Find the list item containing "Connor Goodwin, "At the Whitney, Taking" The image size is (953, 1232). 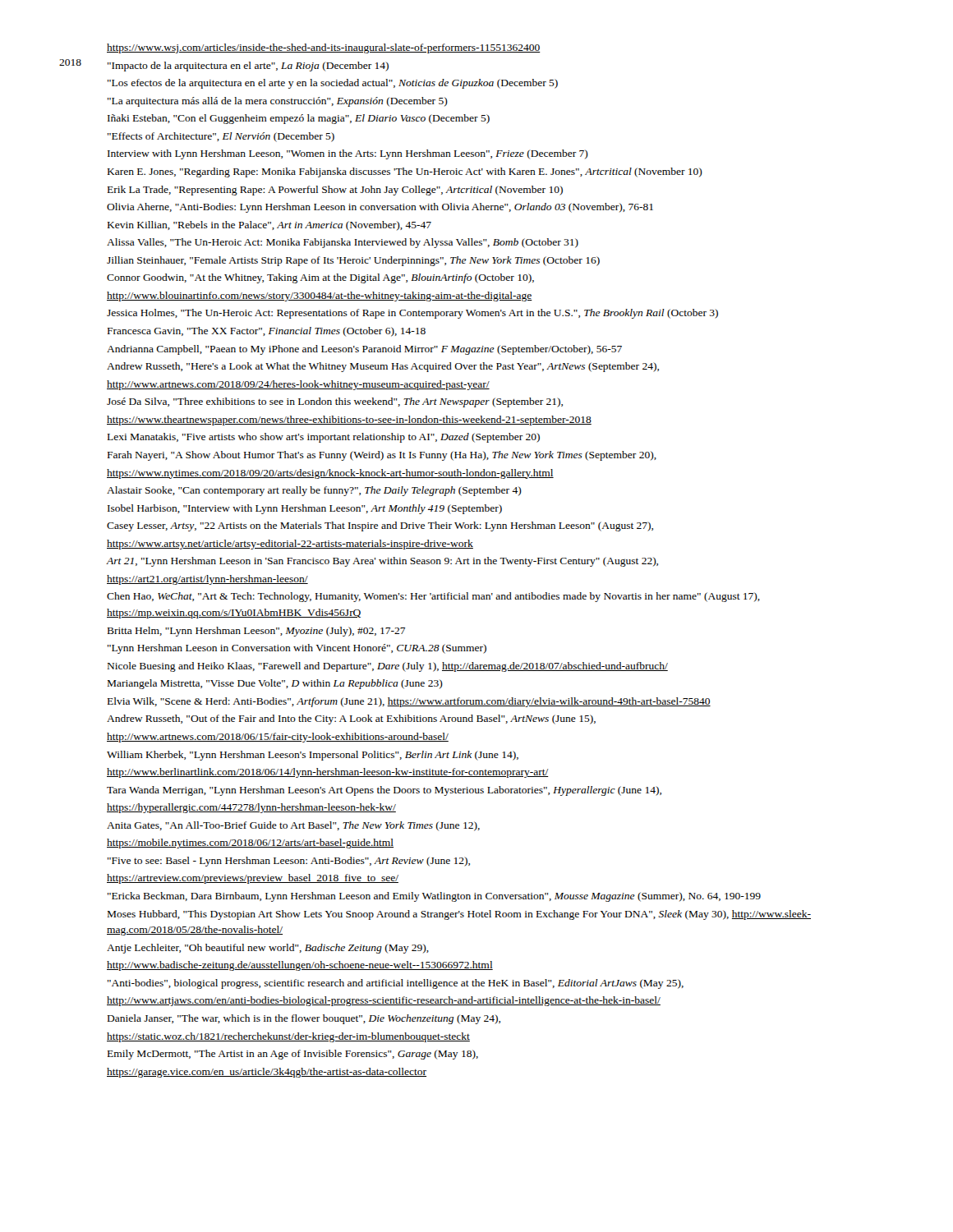[321, 277]
